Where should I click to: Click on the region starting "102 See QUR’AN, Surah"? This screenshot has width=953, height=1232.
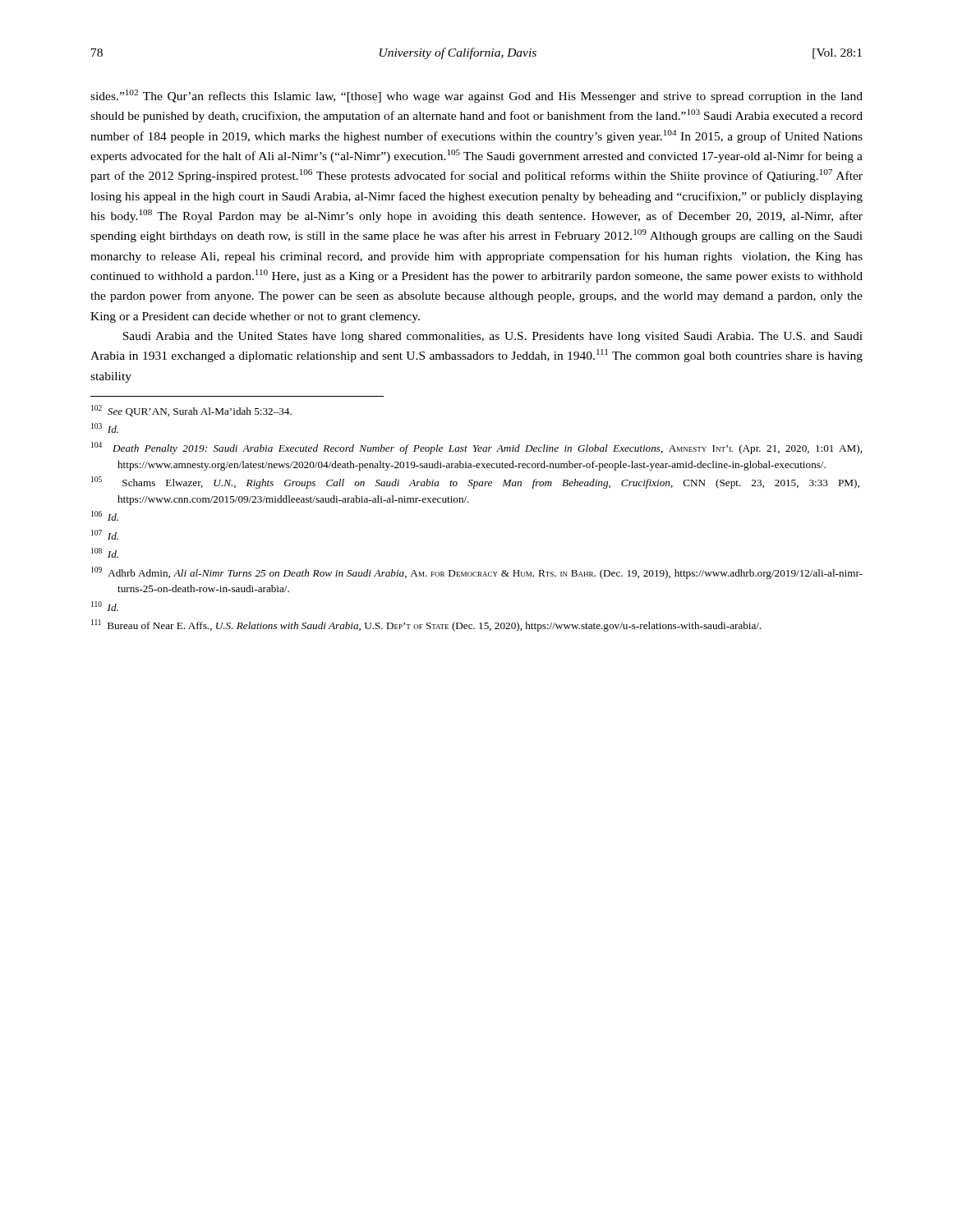pyautogui.click(x=191, y=410)
